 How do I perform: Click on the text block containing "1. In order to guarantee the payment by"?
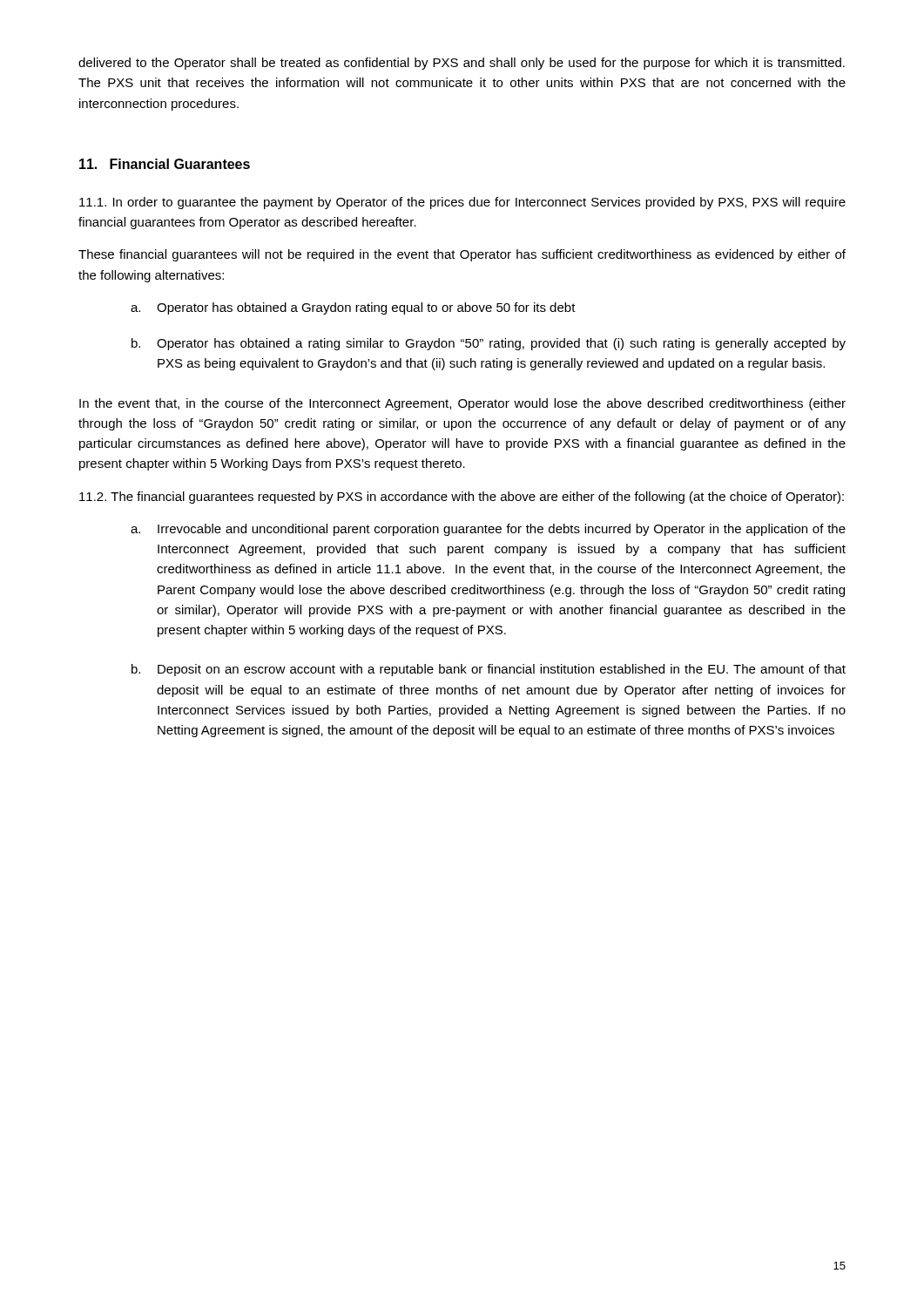tap(462, 212)
